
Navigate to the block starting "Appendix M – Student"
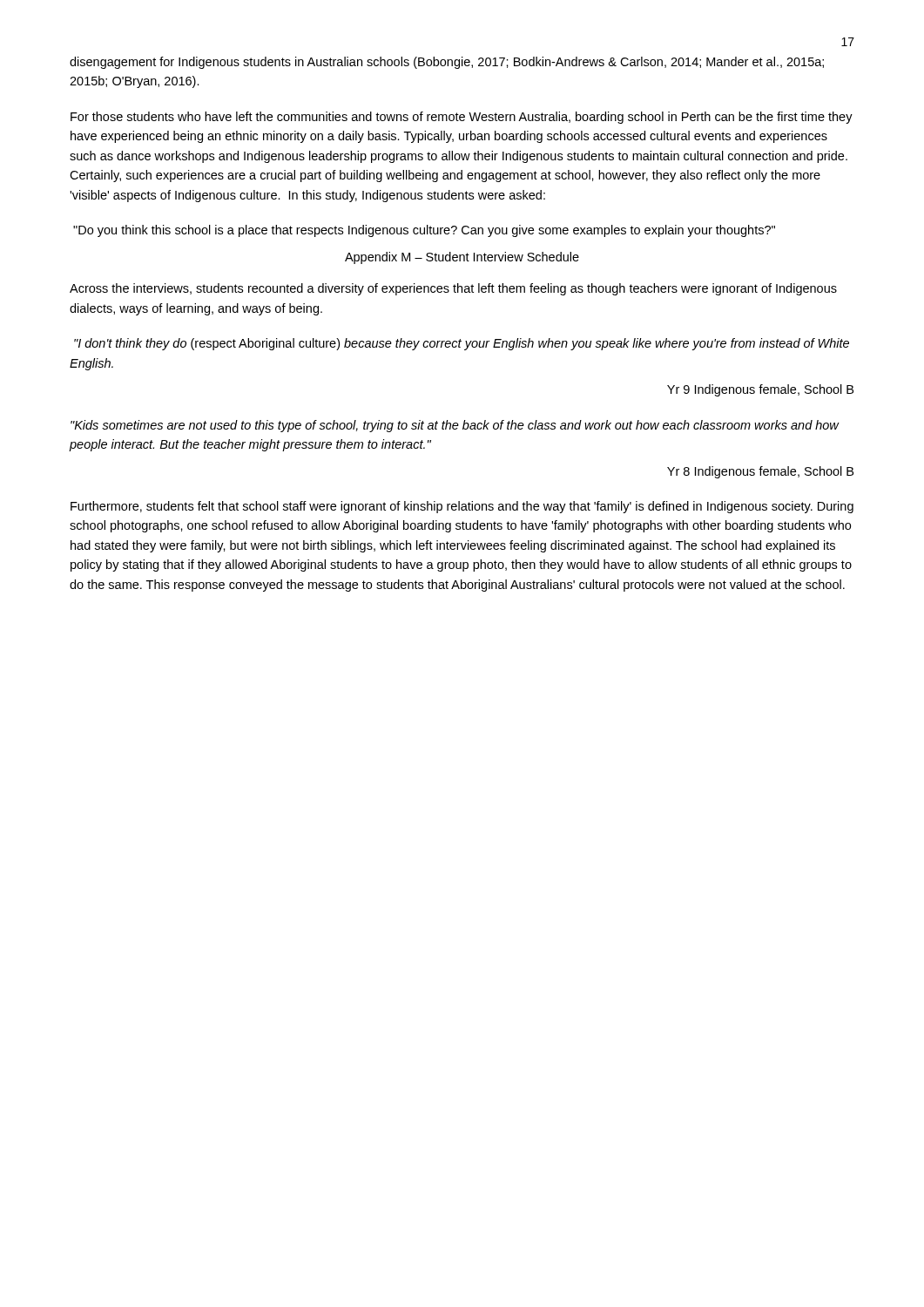pyautogui.click(x=462, y=257)
